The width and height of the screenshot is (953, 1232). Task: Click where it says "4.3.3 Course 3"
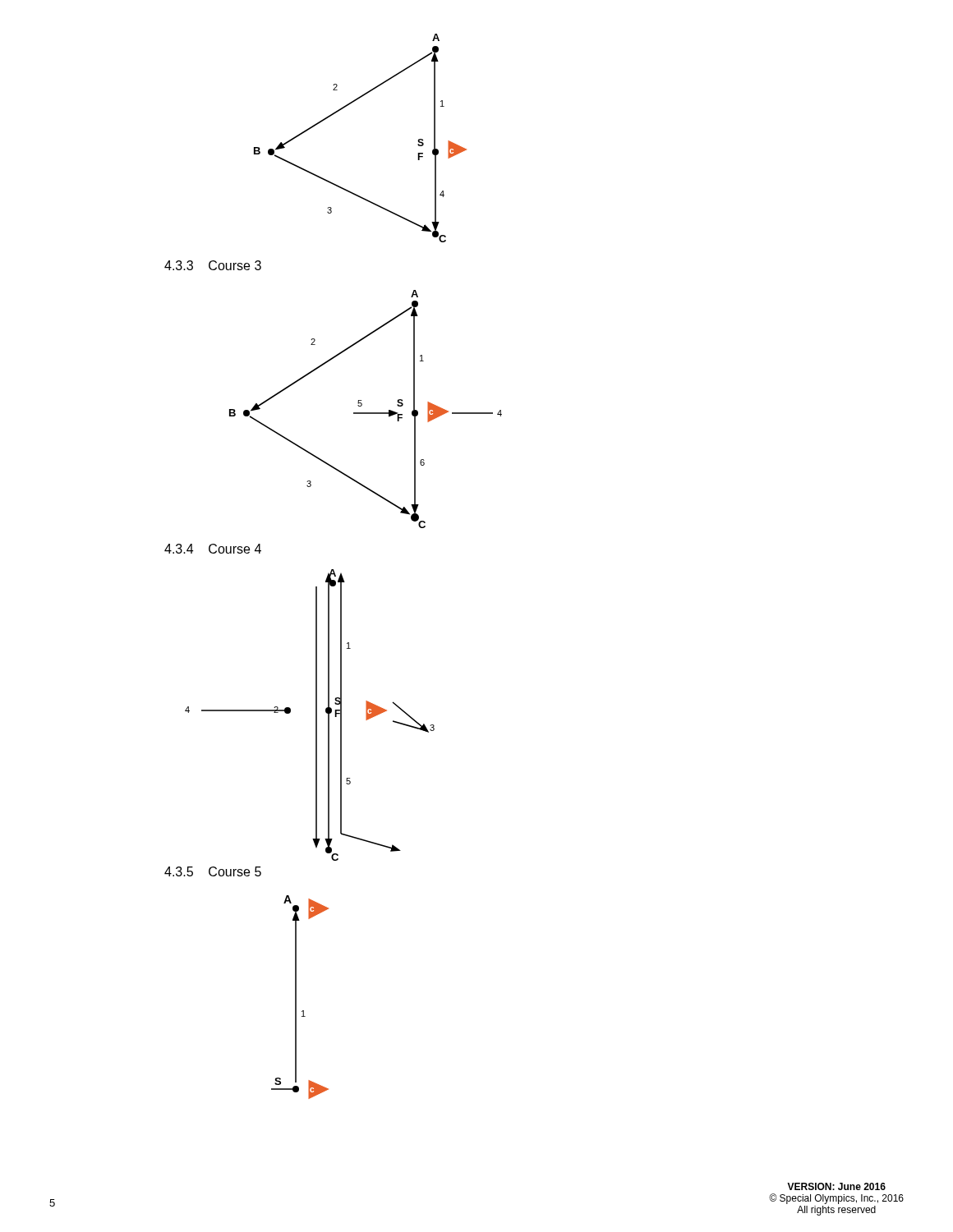[x=213, y=266]
